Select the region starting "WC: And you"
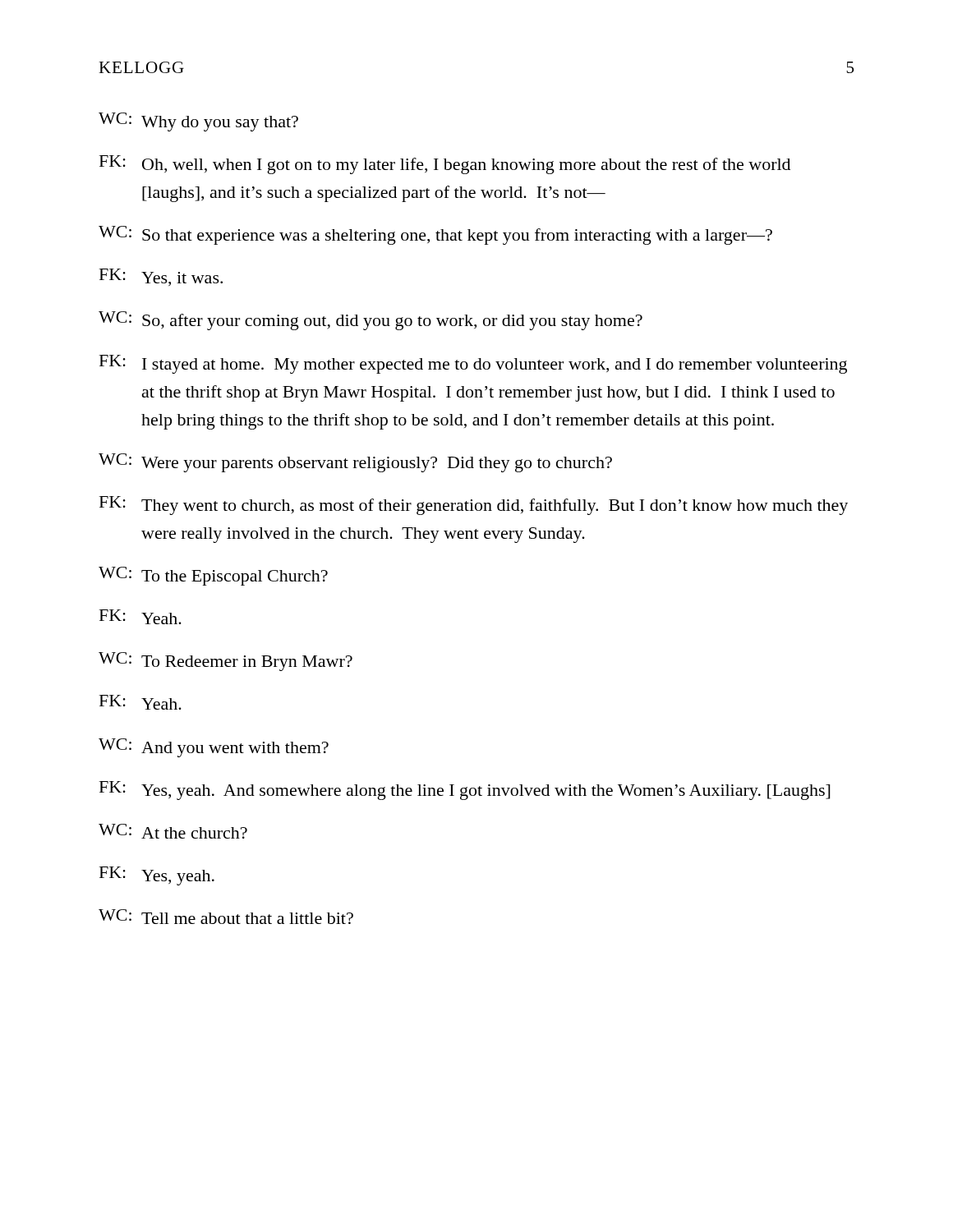Image resolution: width=953 pixels, height=1232 pixels. [214, 748]
